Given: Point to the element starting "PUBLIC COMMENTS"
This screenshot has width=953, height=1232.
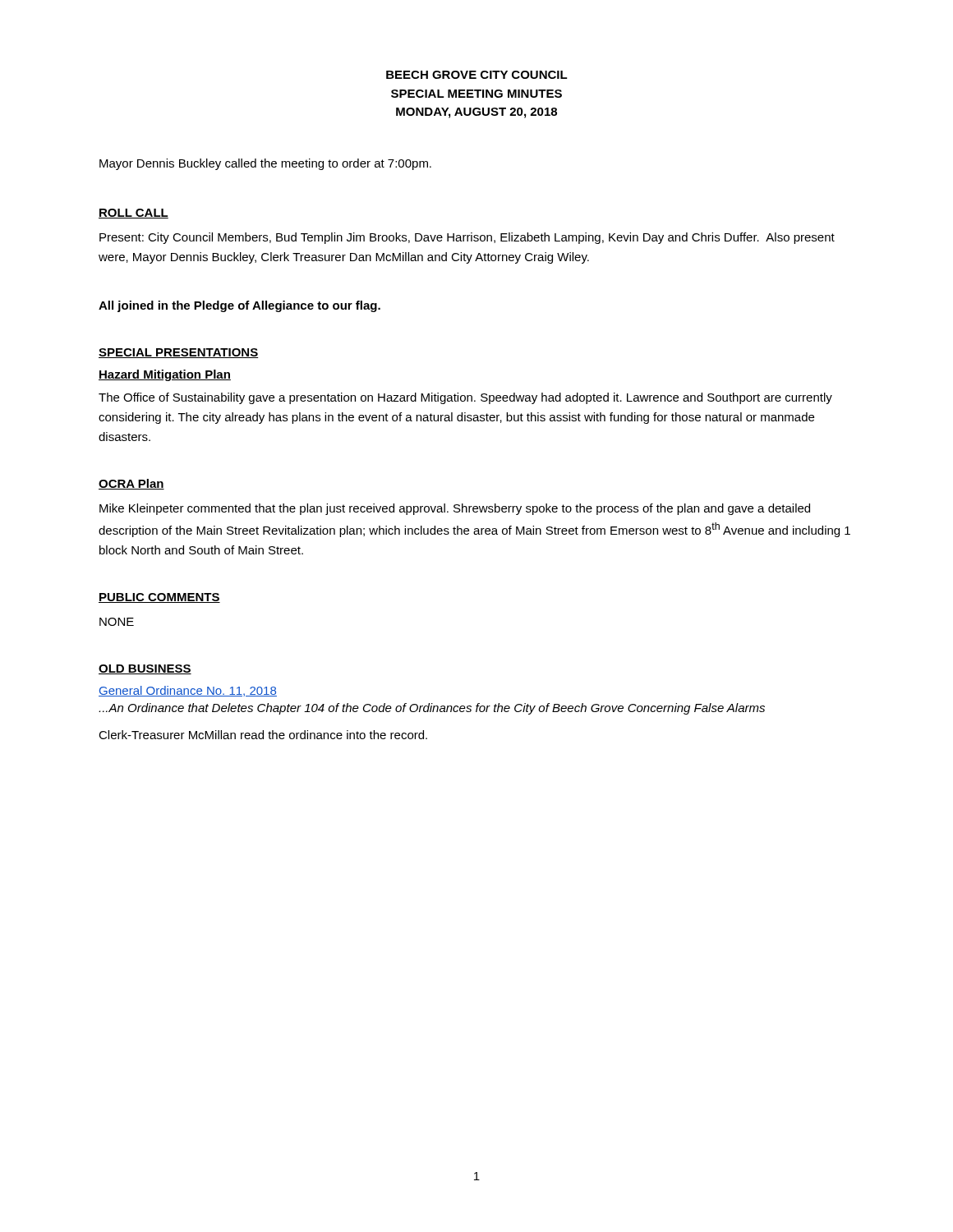Looking at the screenshot, I should pyautogui.click(x=159, y=596).
